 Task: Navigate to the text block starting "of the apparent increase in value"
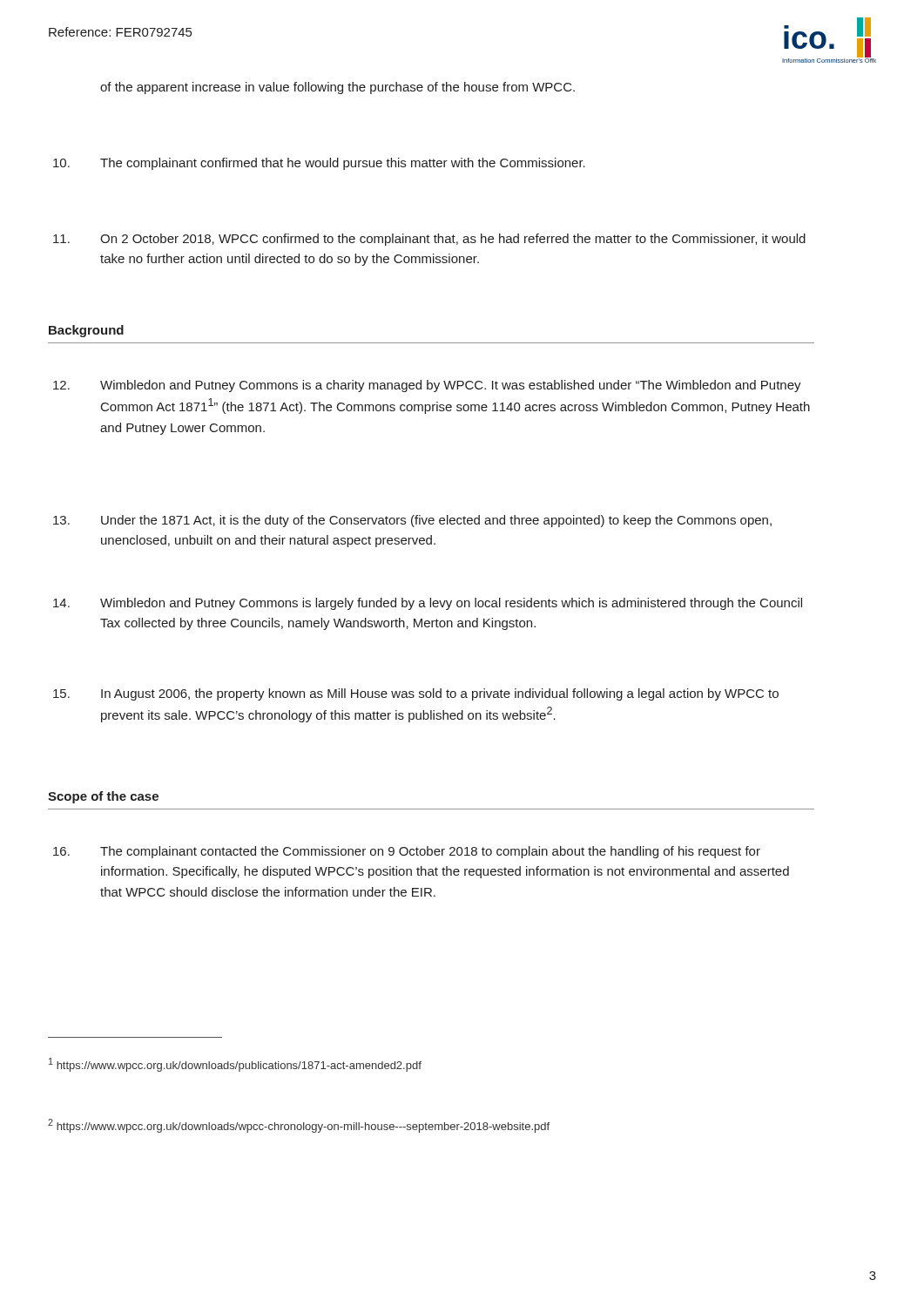[338, 87]
